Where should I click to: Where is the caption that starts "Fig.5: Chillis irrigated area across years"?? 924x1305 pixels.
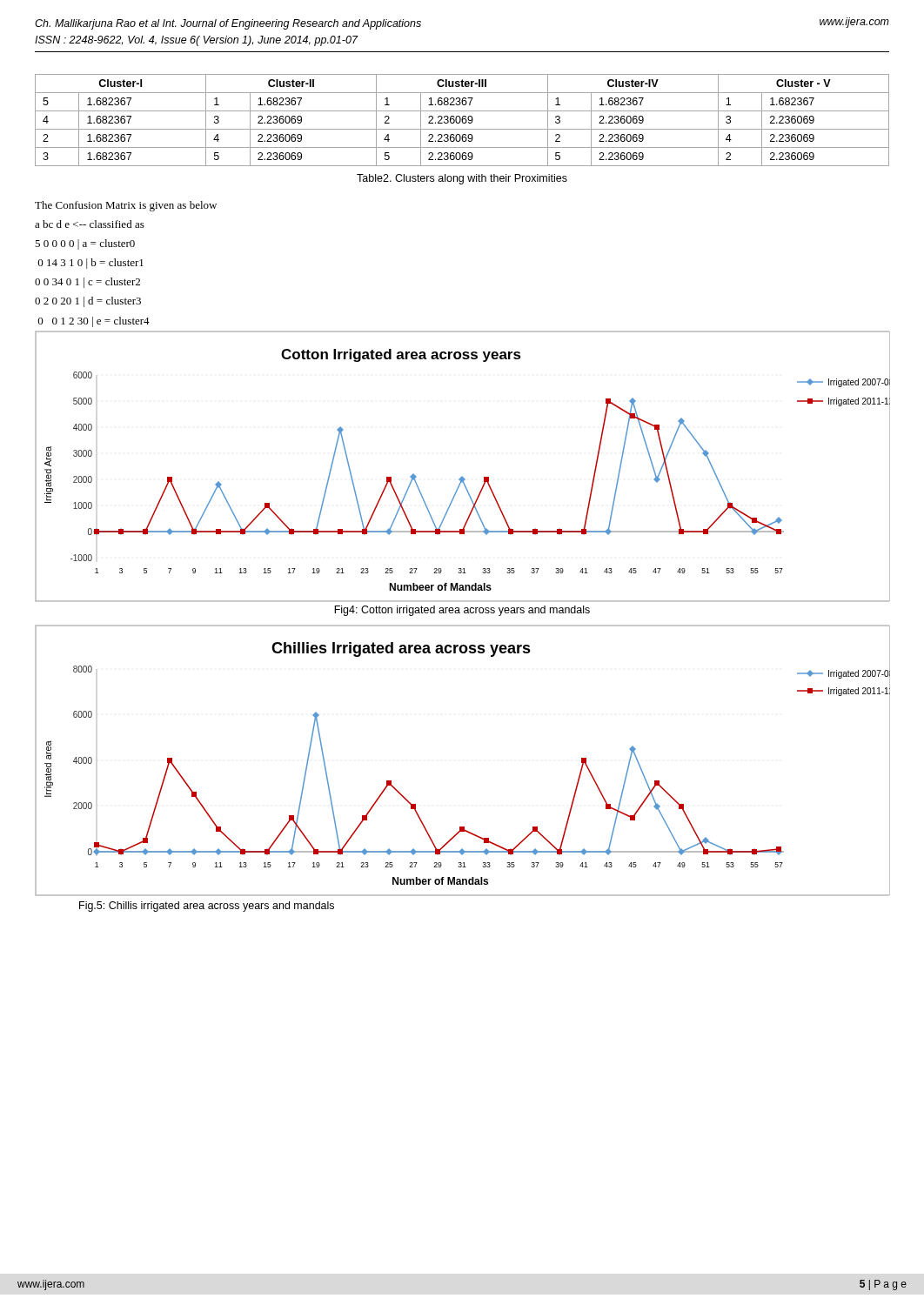point(206,906)
